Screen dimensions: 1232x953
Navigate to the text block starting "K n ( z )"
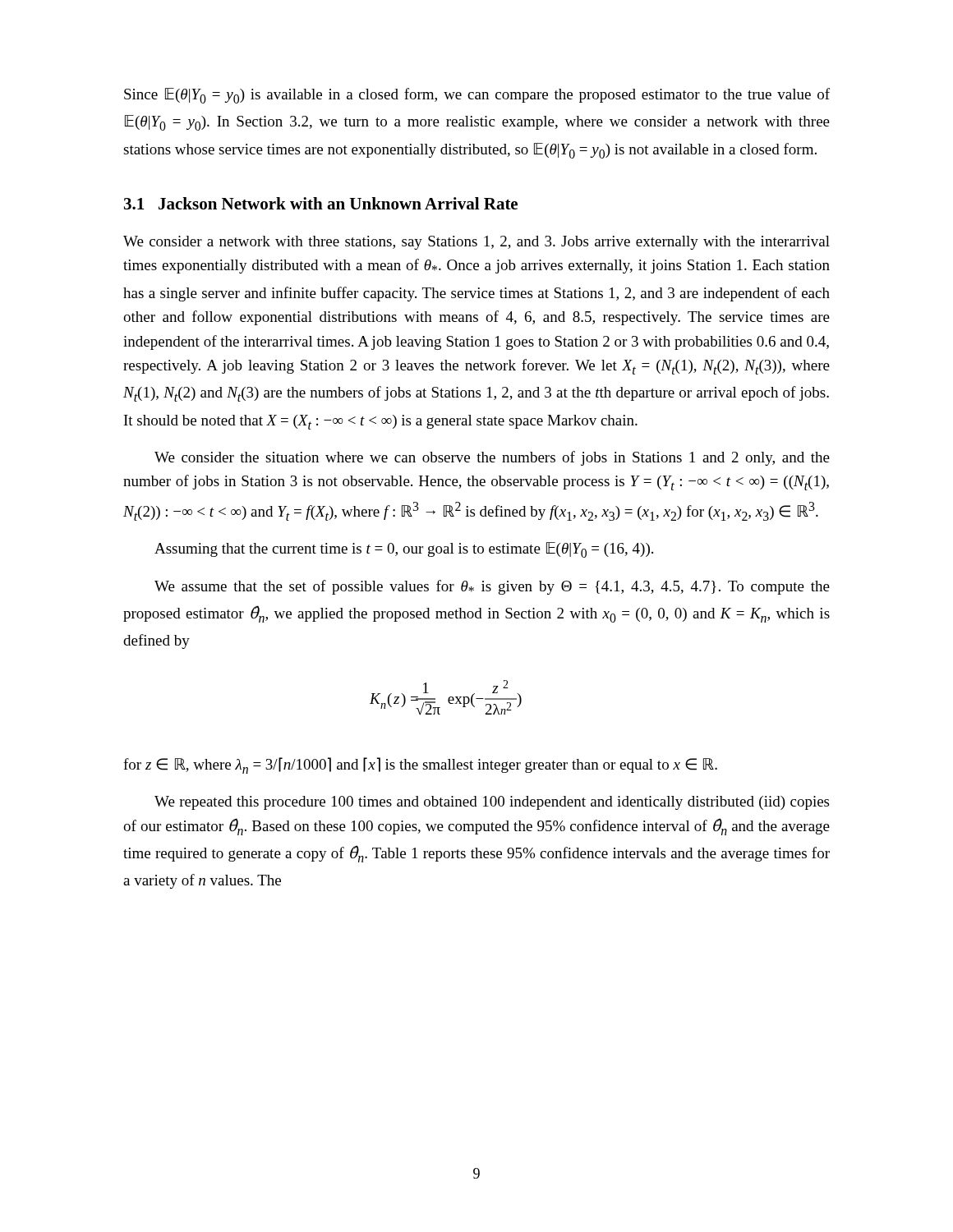click(476, 701)
